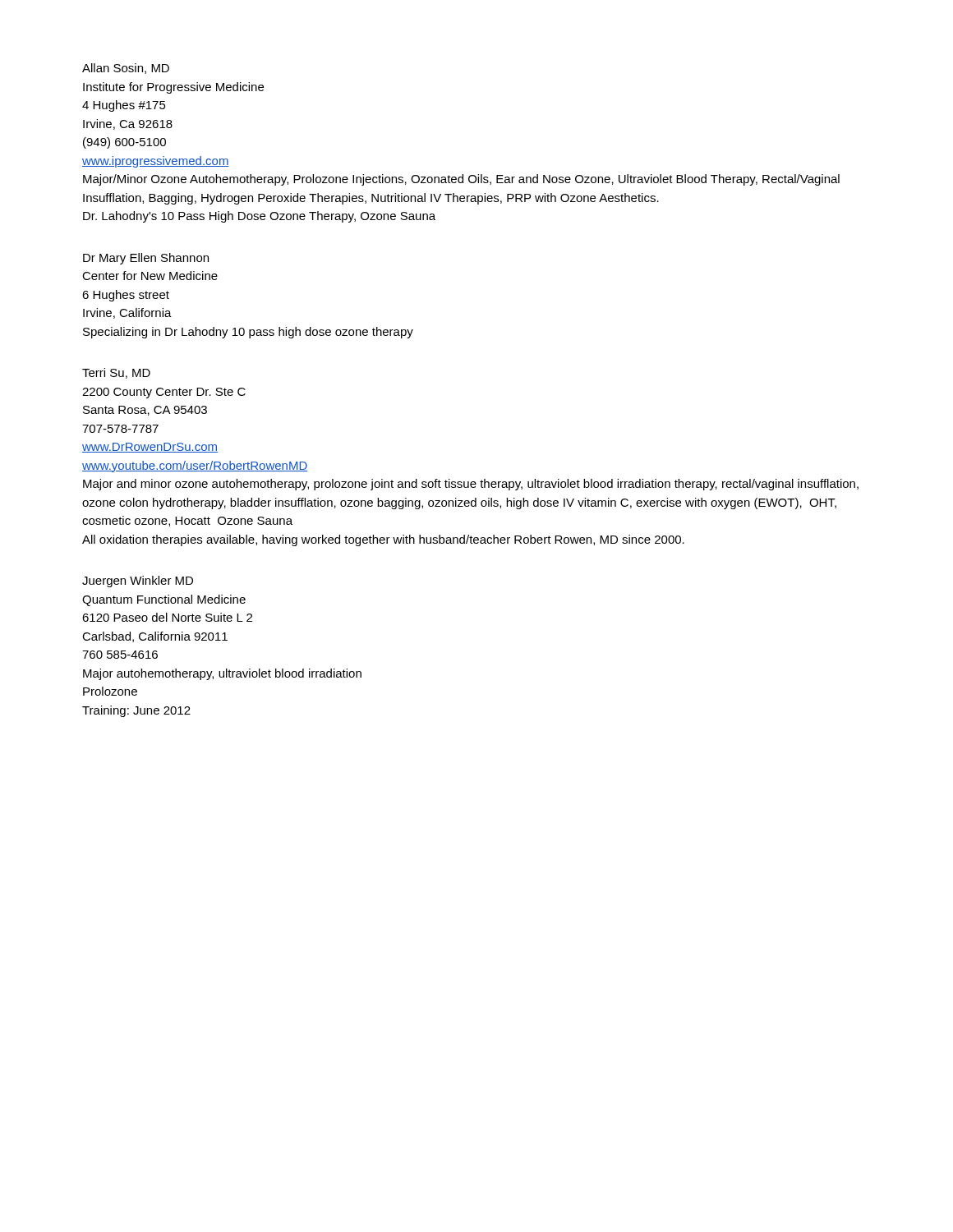Locate the text block starting "Terri Su, MD 2200 County Center Dr."
Image resolution: width=953 pixels, height=1232 pixels.
[x=116, y=373]
